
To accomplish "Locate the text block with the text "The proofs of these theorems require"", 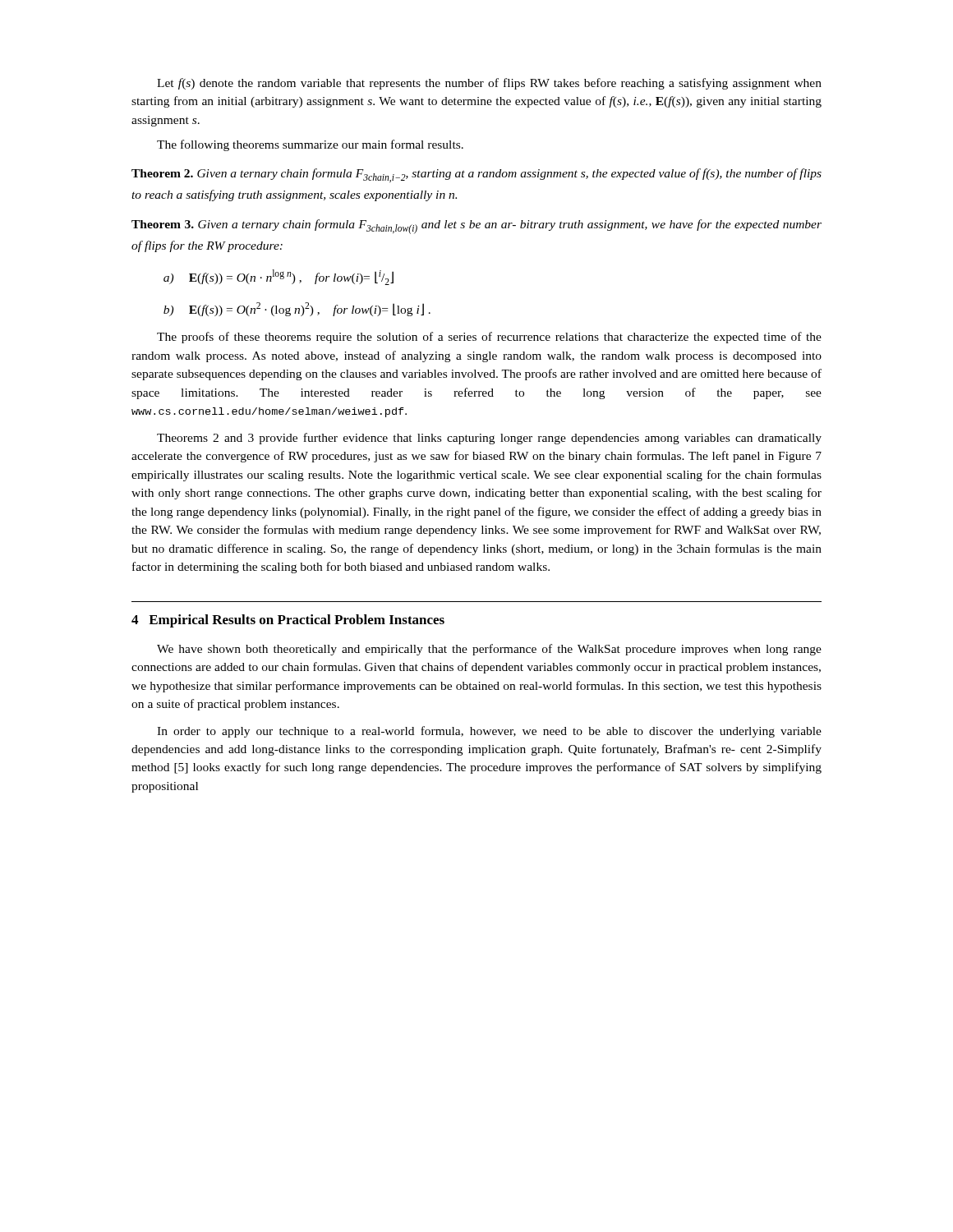I will pos(476,374).
